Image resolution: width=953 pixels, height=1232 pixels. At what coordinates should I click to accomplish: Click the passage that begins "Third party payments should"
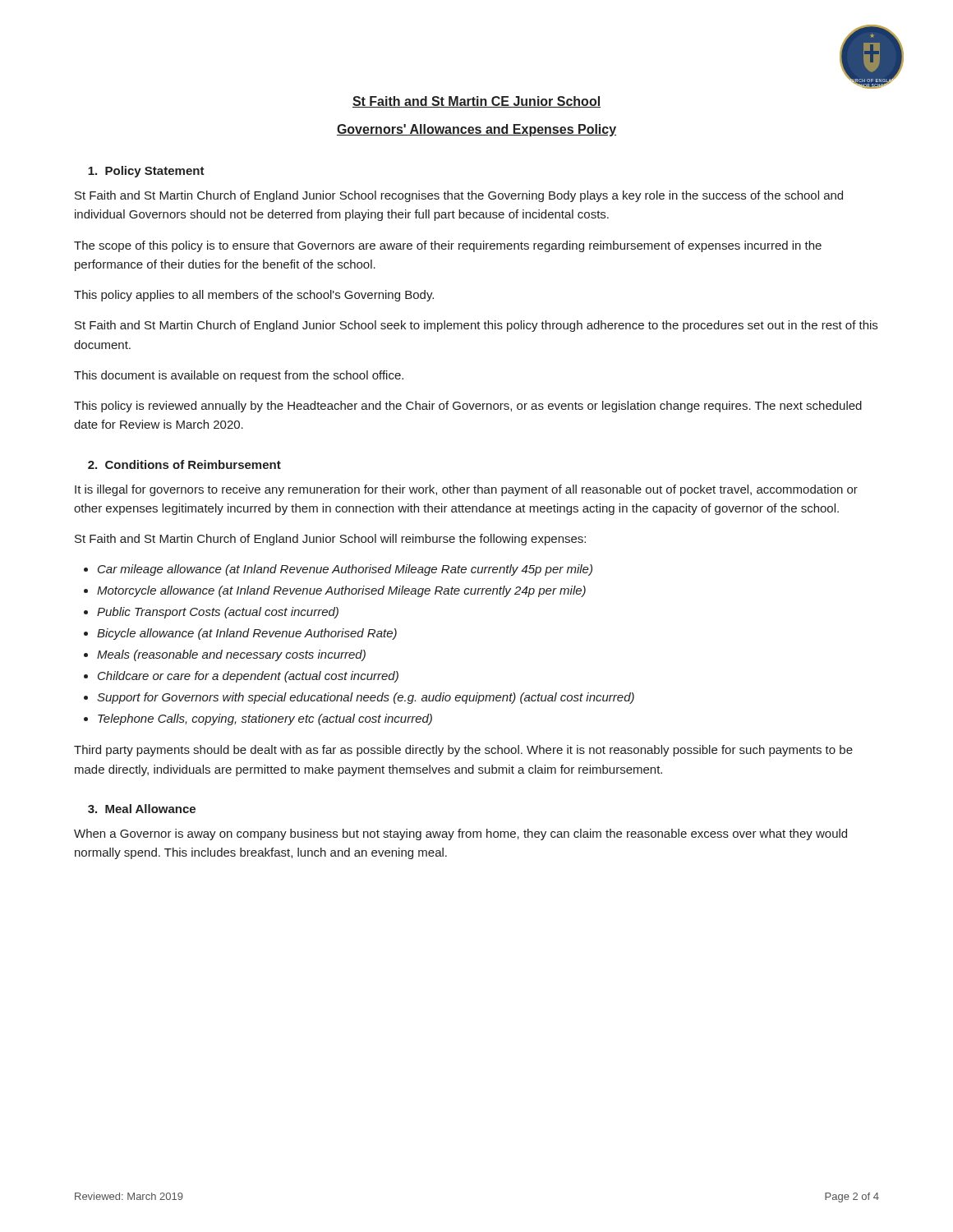(463, 759)
